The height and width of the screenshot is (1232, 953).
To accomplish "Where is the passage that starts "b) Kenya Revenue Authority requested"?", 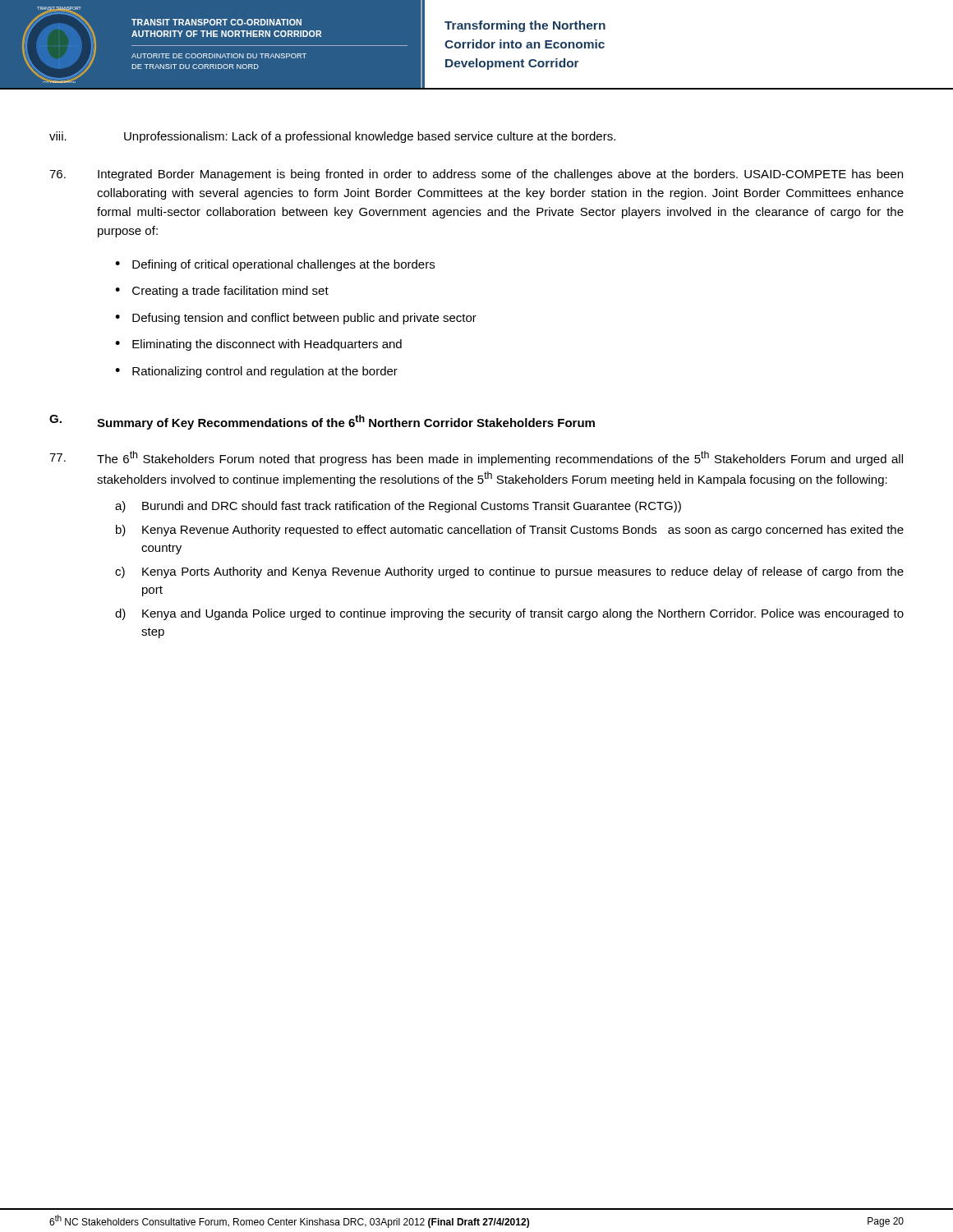I will (509, 539).
